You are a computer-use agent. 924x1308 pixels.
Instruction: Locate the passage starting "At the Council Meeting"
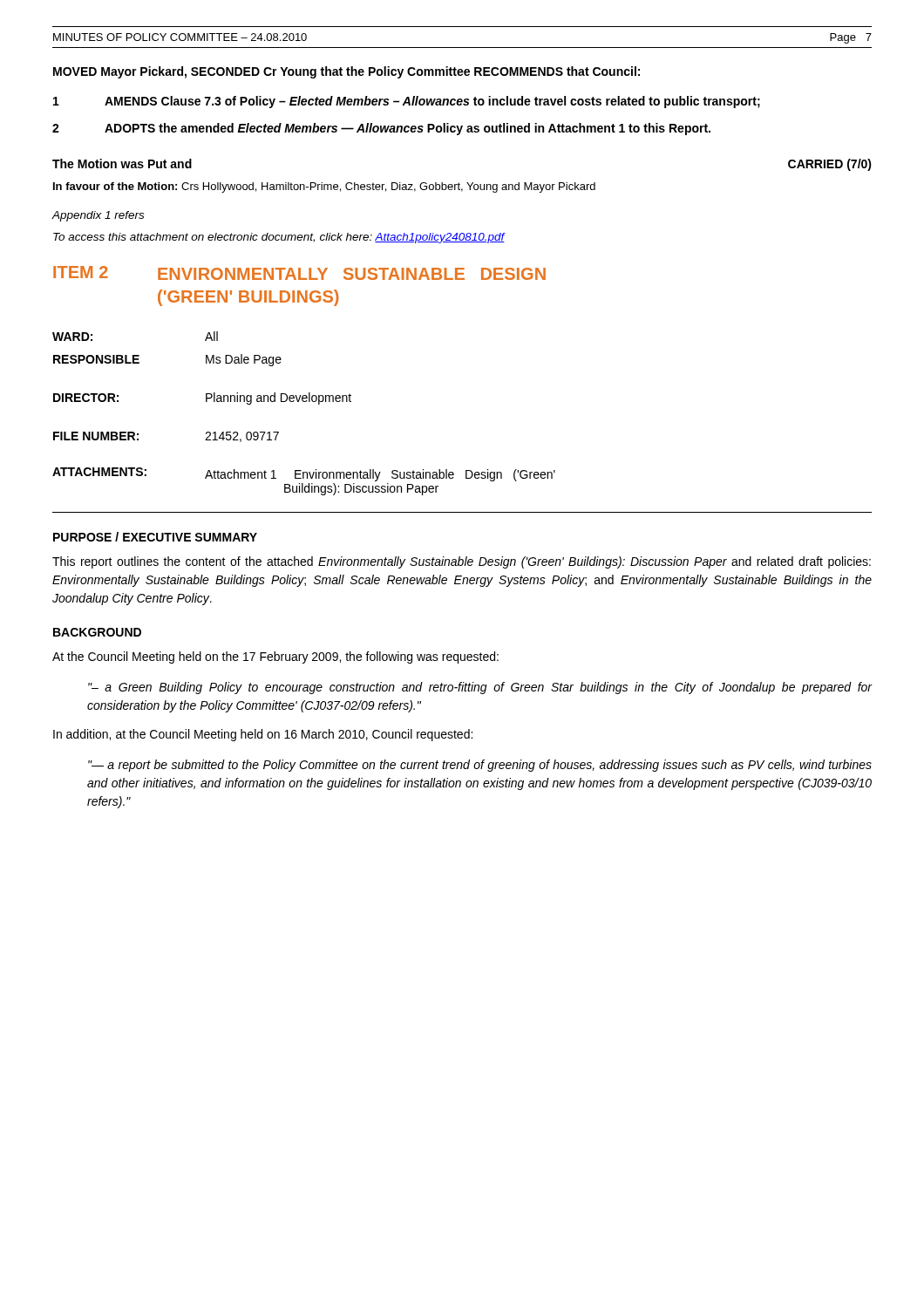click(276, 656)
